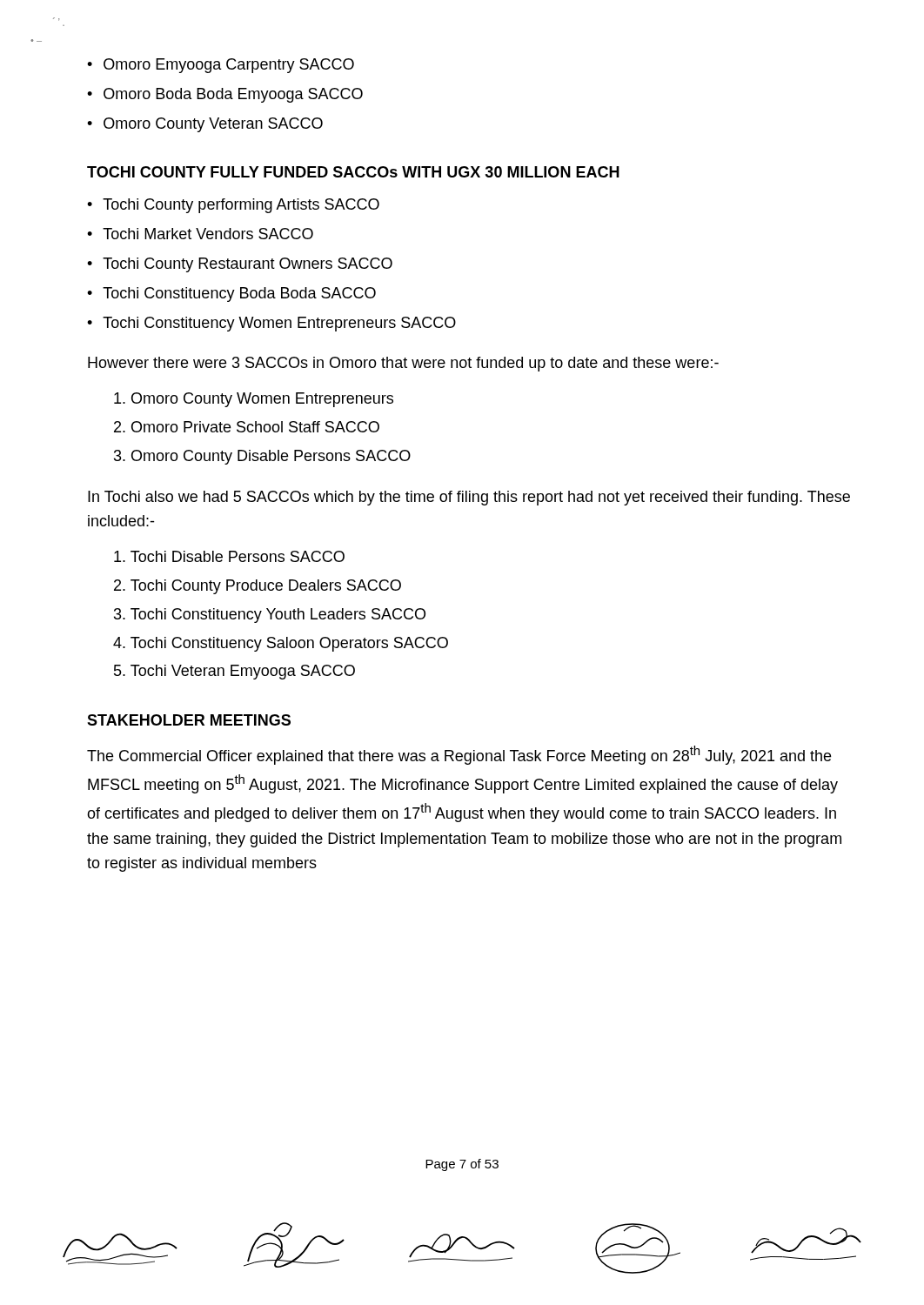The width and height of the screenshot is (924, 1305).
Task: Locate the text starting "• Tochi Market"
Action: [200, 235]
